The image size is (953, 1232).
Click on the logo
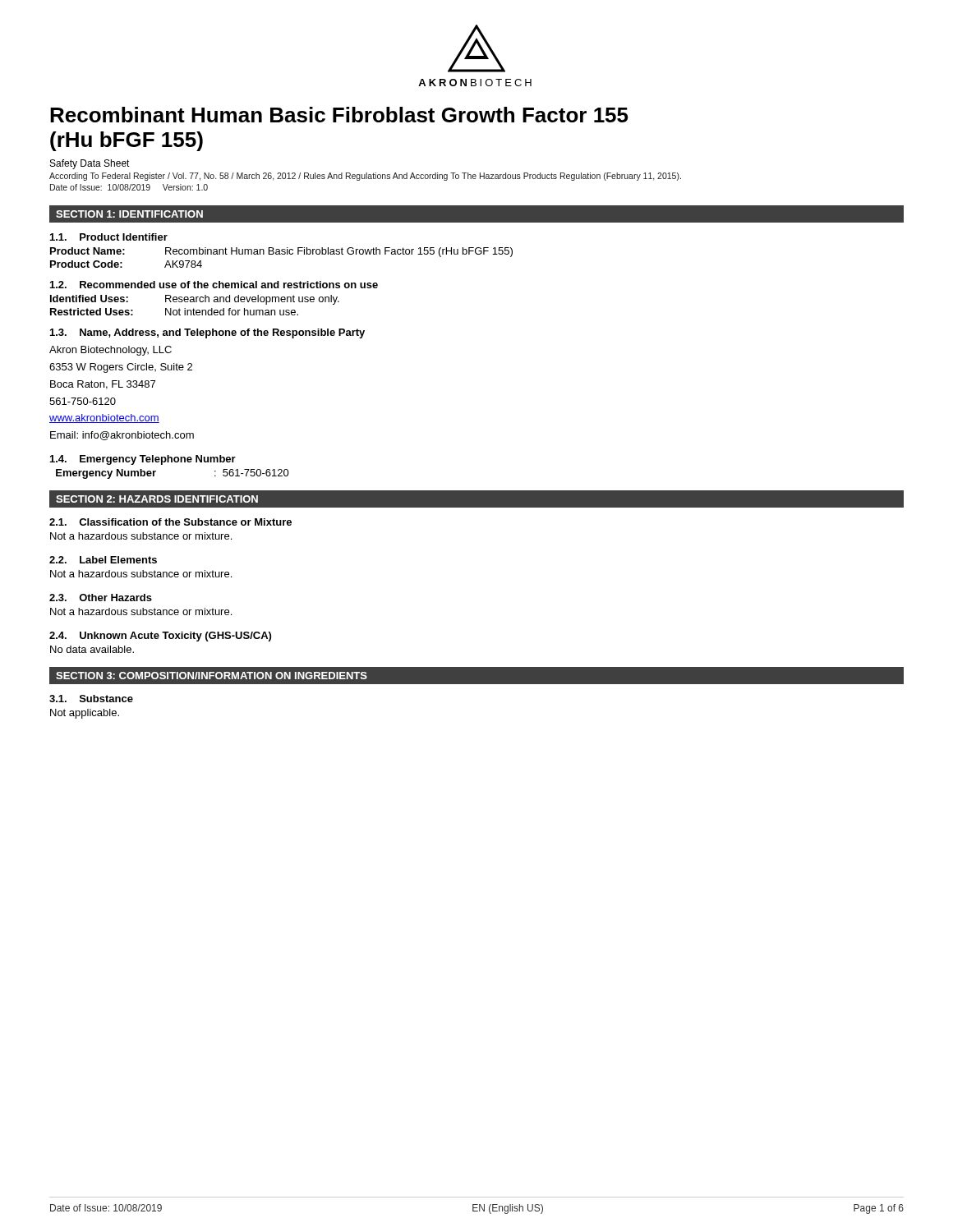pos(476,57)
